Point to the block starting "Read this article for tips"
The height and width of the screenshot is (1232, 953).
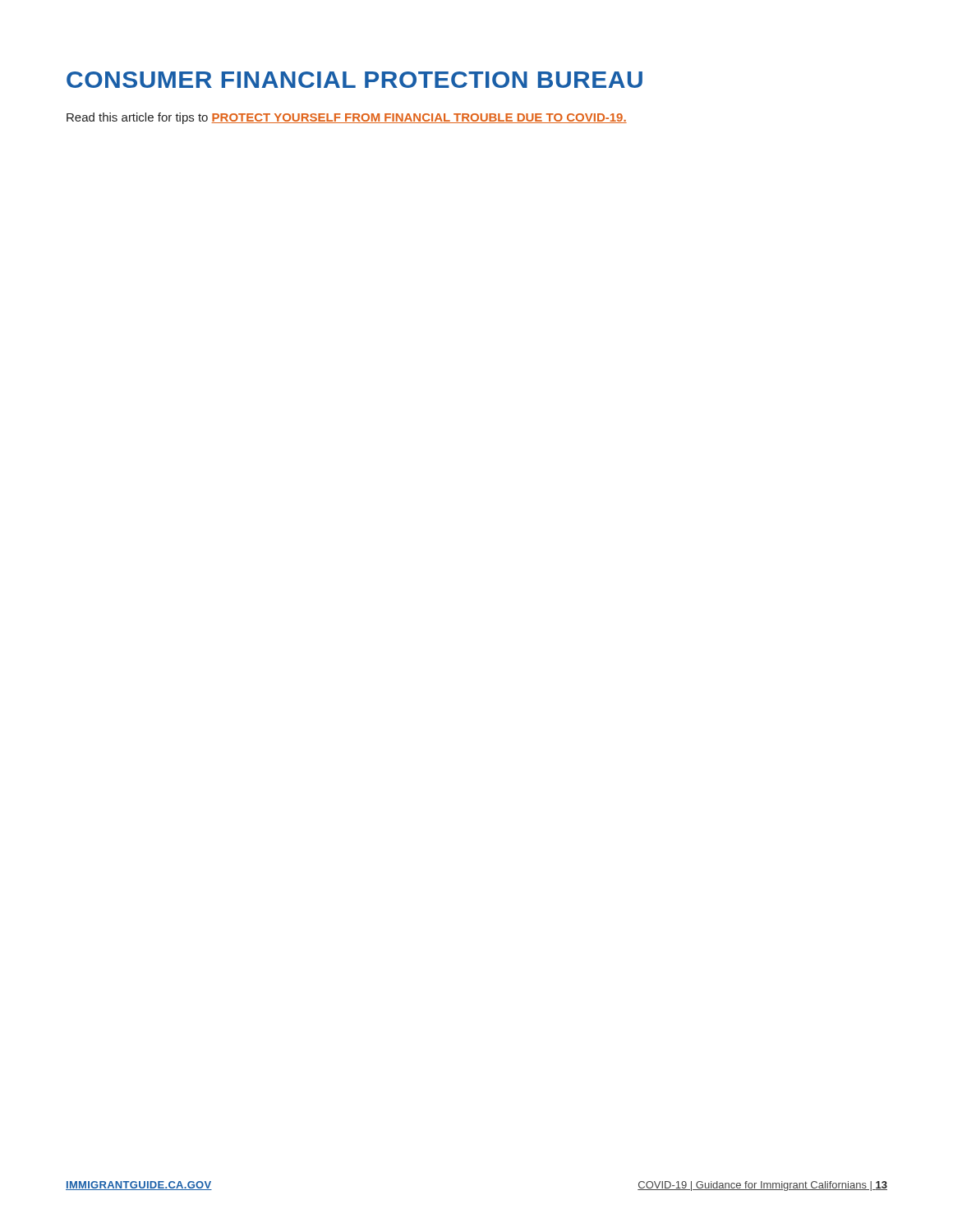click(x=476, y=118)
